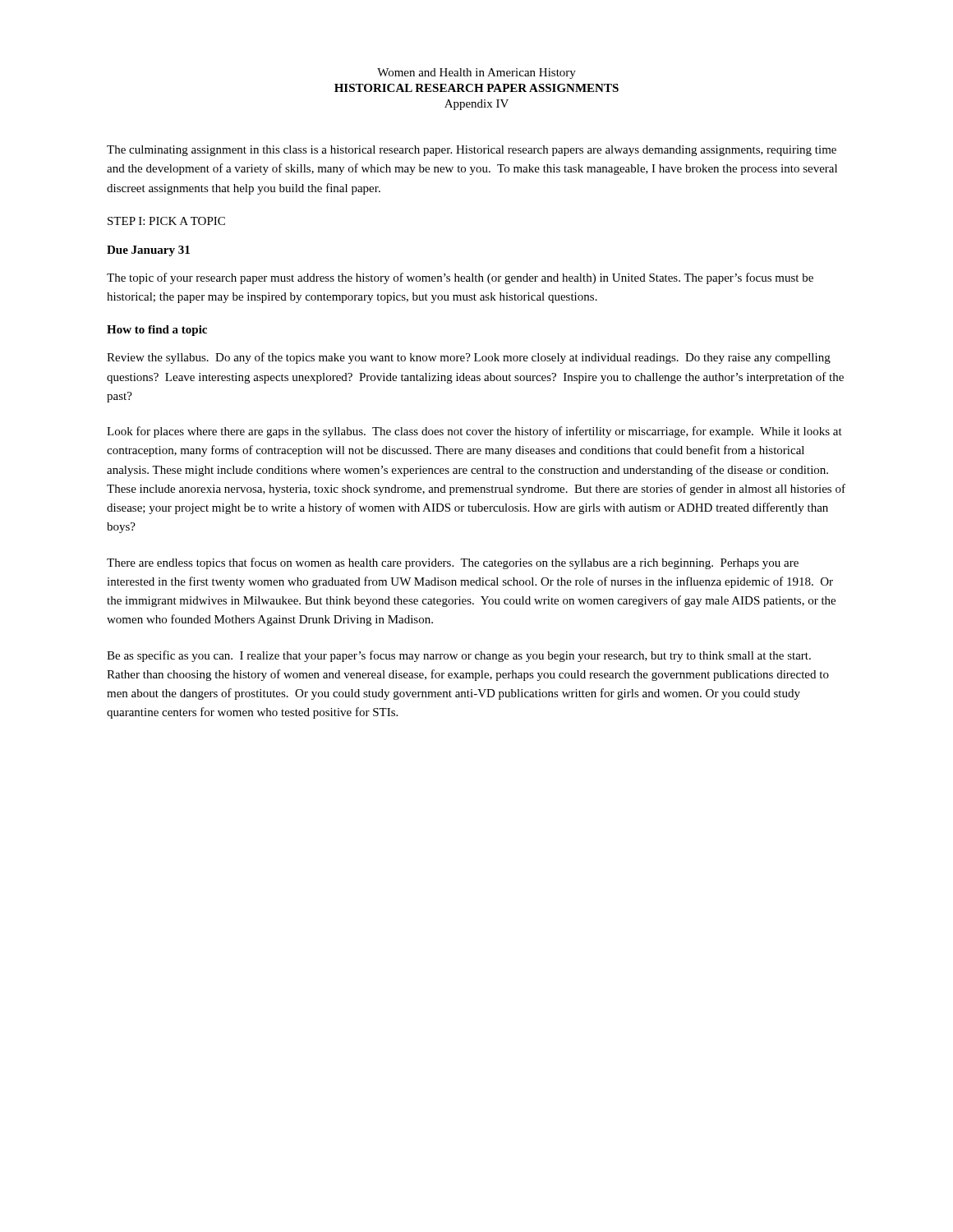
Task: Where is the passage that starts "Review the syllabus. Do any of the"?
Action: click(x=475, y=377)
